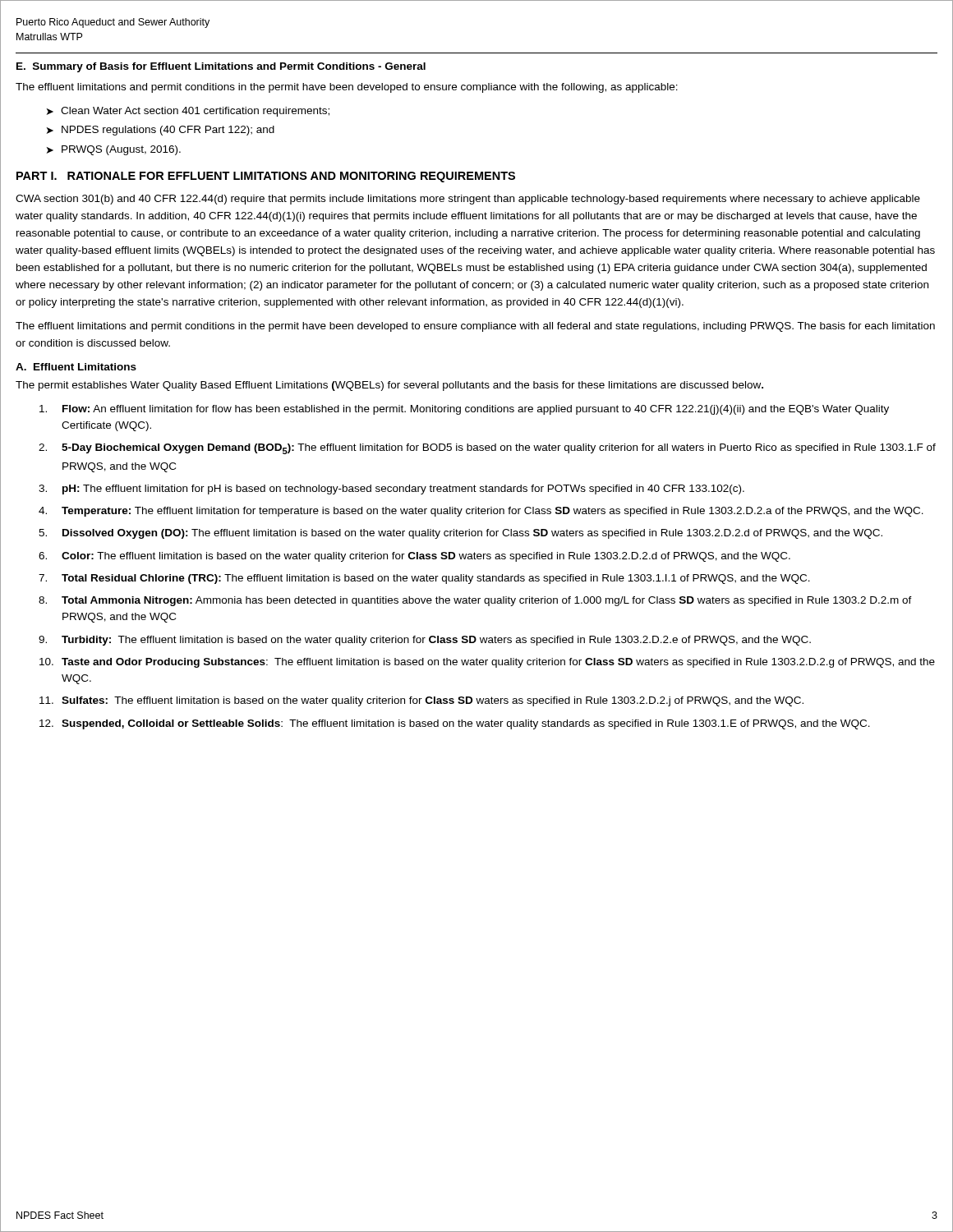The image size is (953, 1232).
Task: Select the block starting "PART I. RATIONALE FOR EFFLUENT LIMITATIONS AND MONITORING"
Action: point(266,176)
